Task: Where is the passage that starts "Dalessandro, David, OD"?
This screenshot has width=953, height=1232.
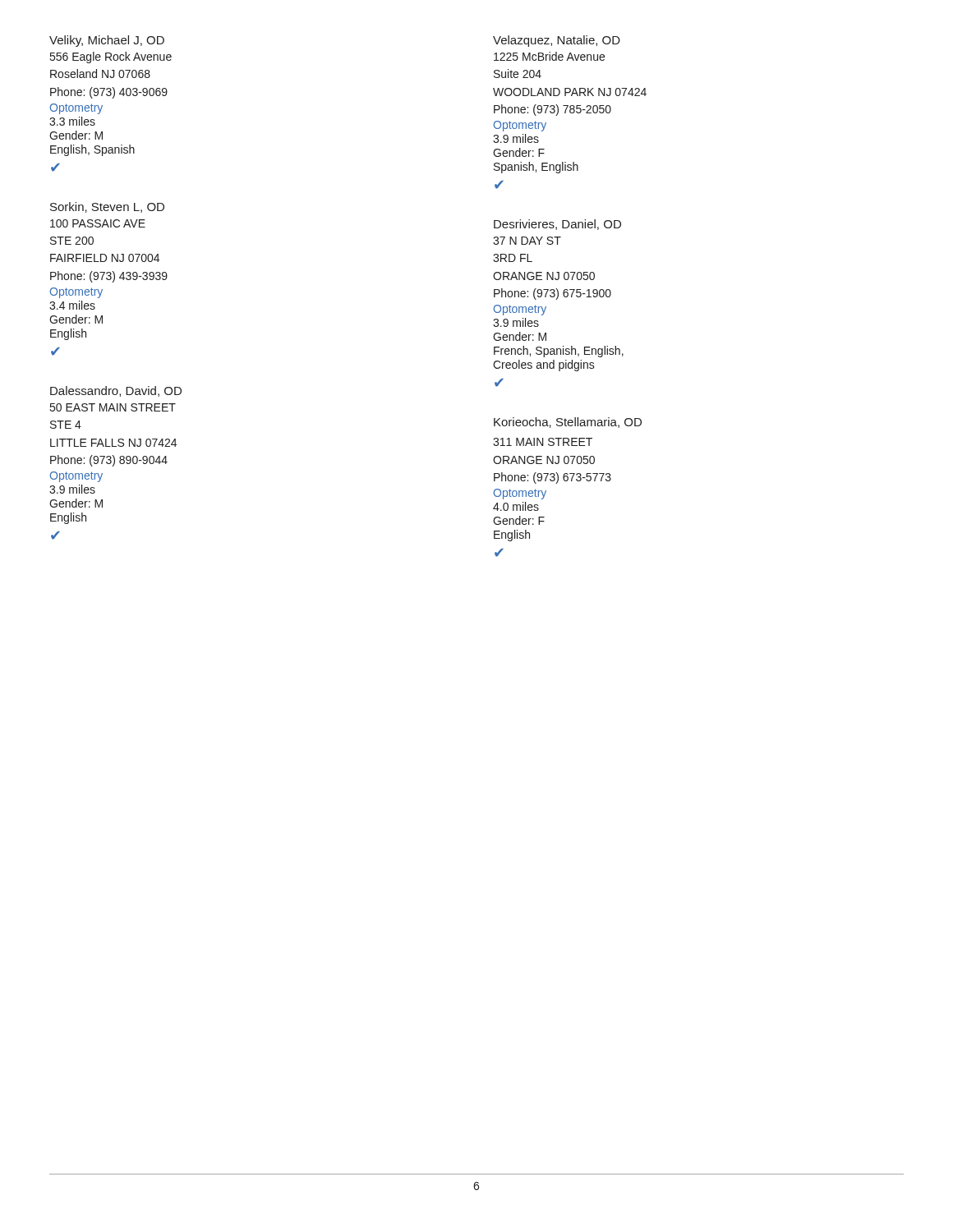Action: coord(116,391)
